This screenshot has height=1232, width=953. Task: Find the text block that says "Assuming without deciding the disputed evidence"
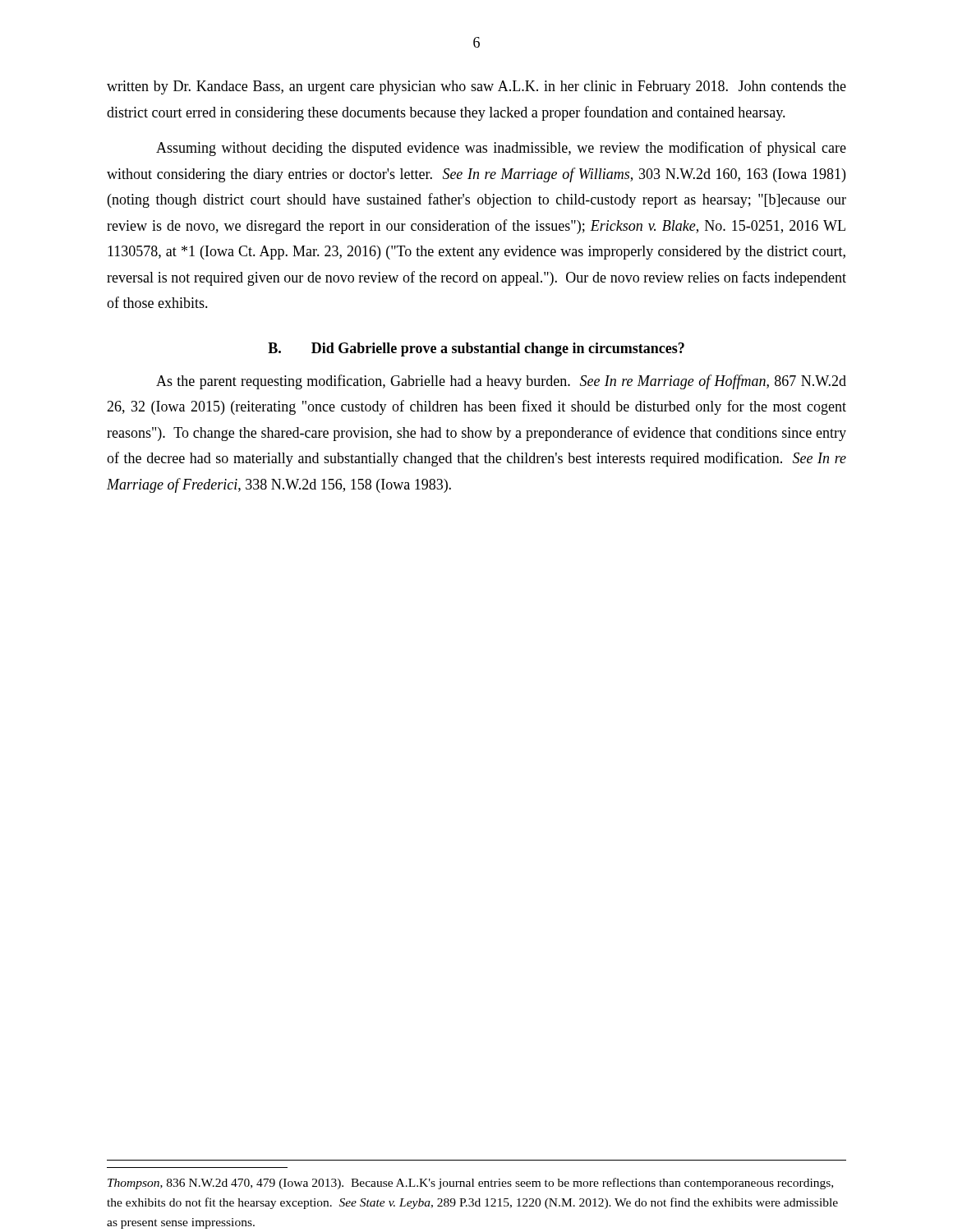tap(476, 225)
